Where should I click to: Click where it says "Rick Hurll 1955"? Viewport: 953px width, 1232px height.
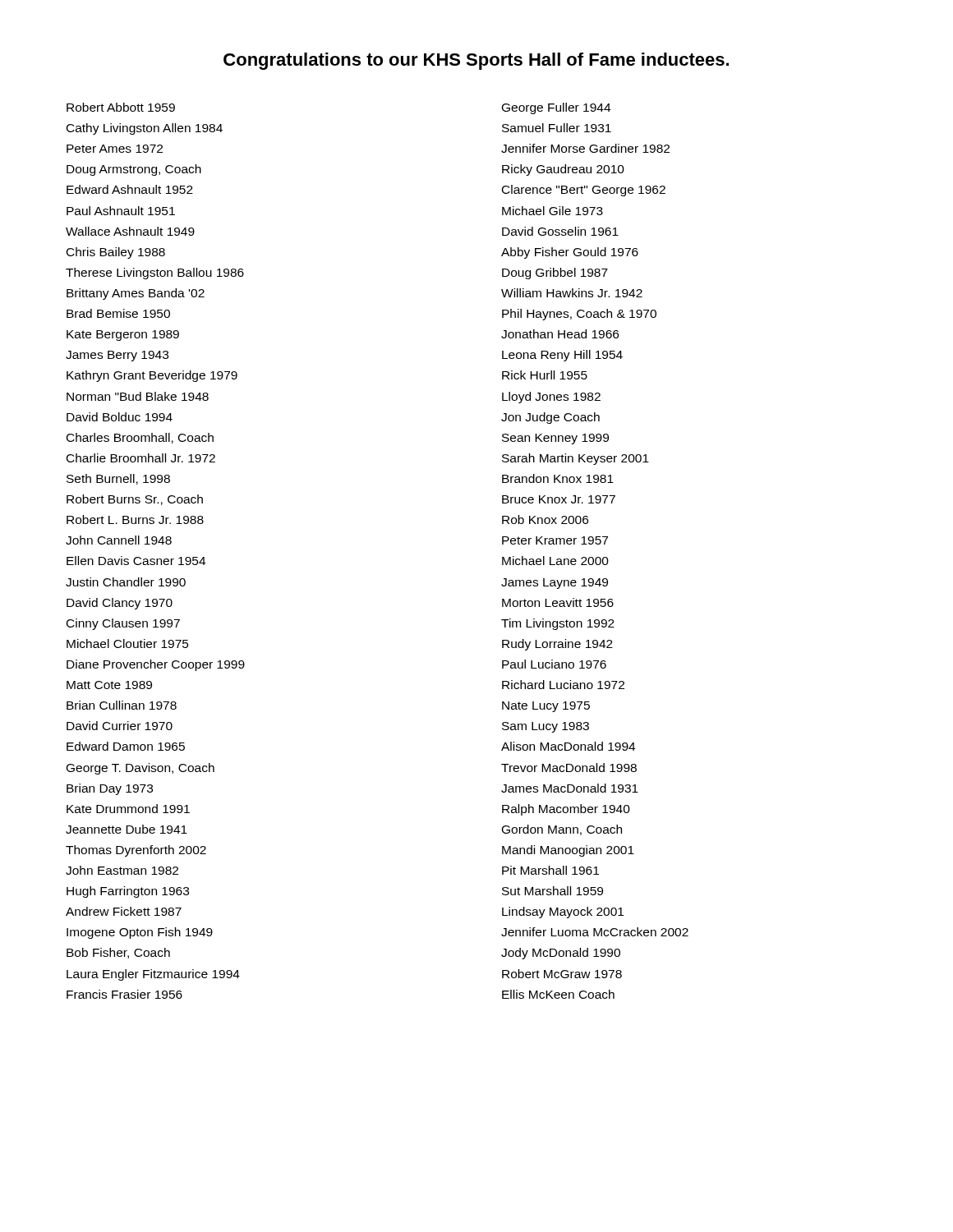point(544,375)
